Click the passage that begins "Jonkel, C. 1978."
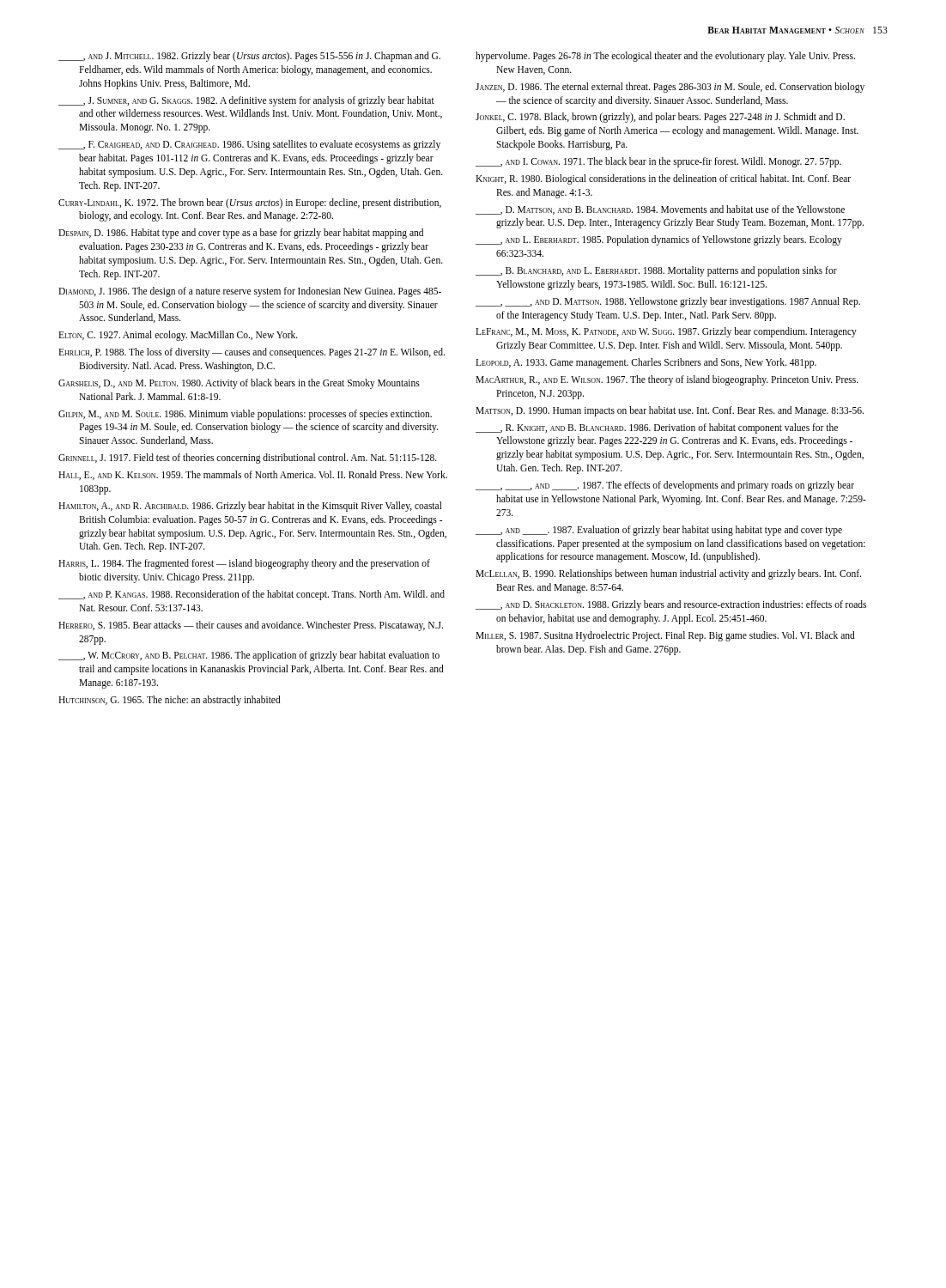The height and width of the screenshot is (1288, 946). [x=667, y=131]
